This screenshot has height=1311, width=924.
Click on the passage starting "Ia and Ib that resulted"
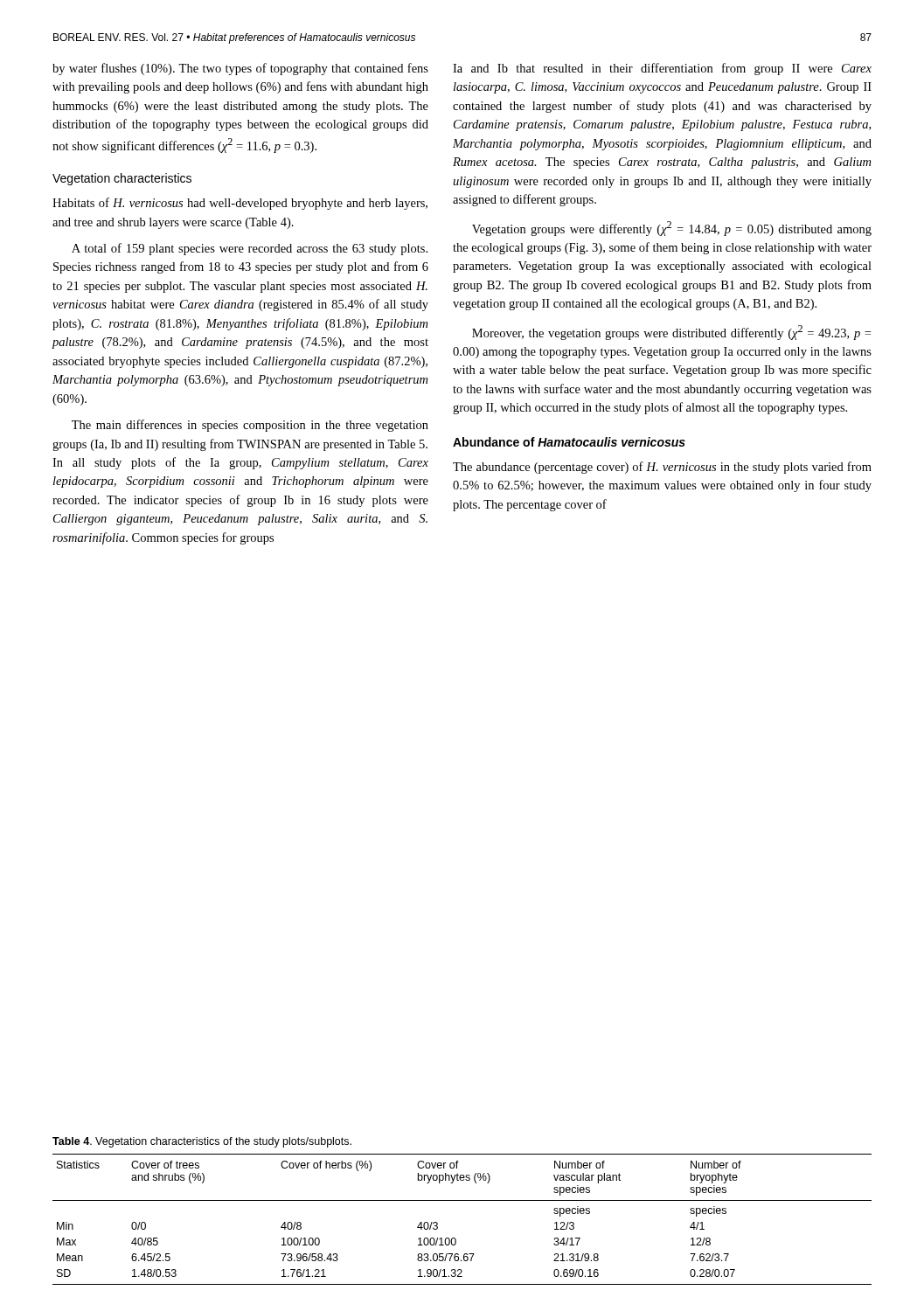point(662,238)
